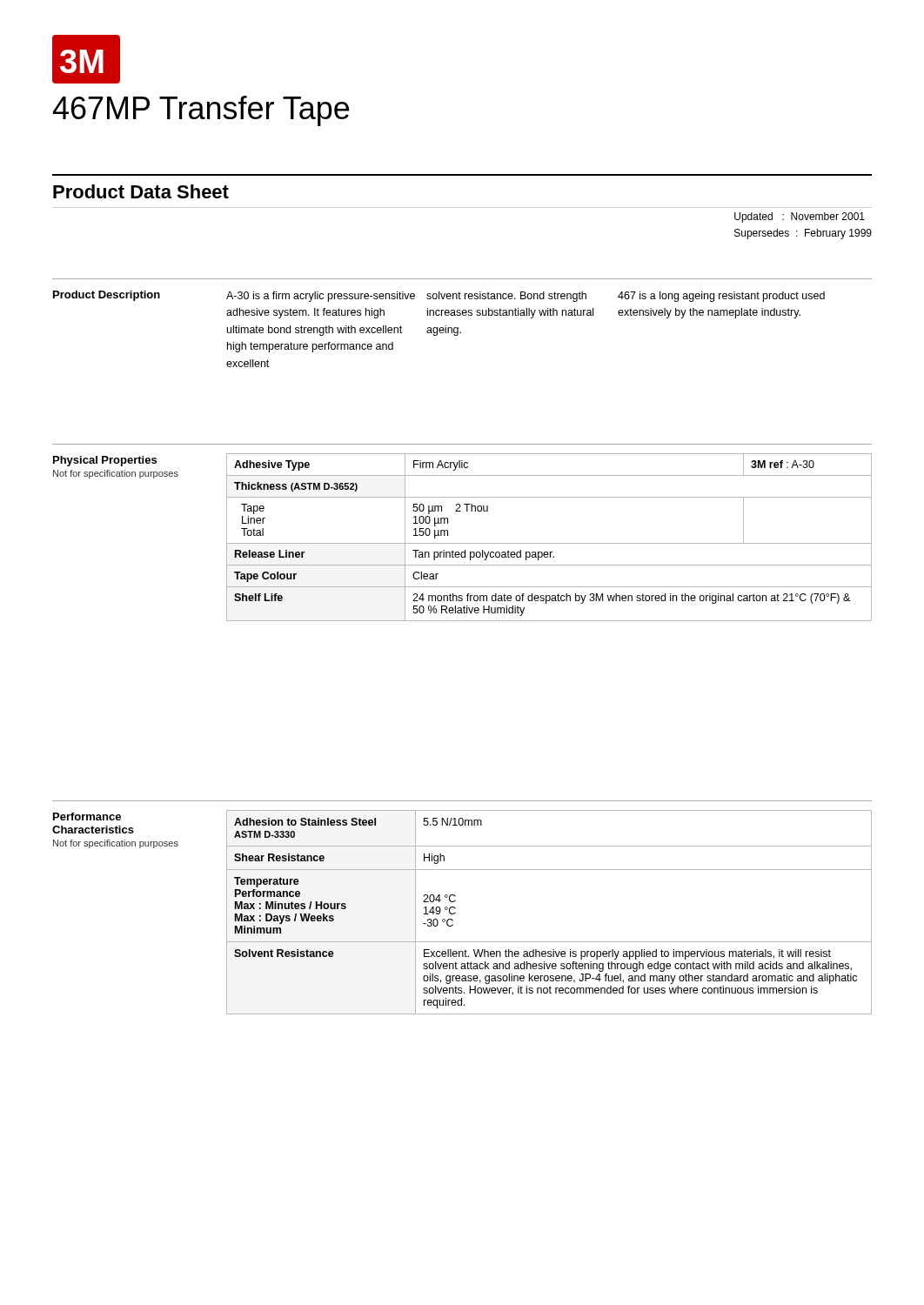Click on the table containing "Solvent Resistance"
Viewport: 924px width, 1305px height.
pyautogui.click(x=549, y=912)
